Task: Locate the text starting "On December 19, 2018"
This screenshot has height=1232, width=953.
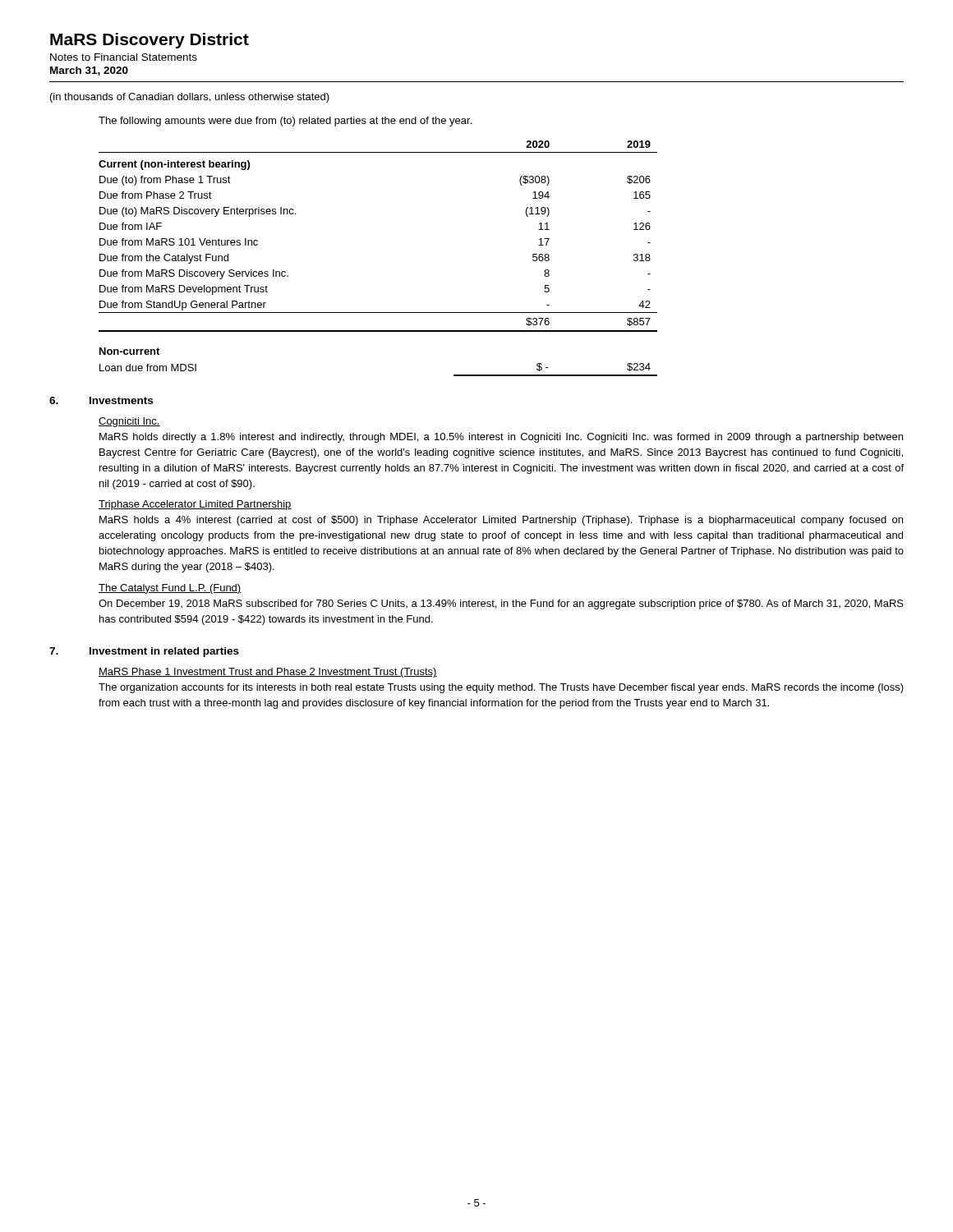Action: (501, 611)
